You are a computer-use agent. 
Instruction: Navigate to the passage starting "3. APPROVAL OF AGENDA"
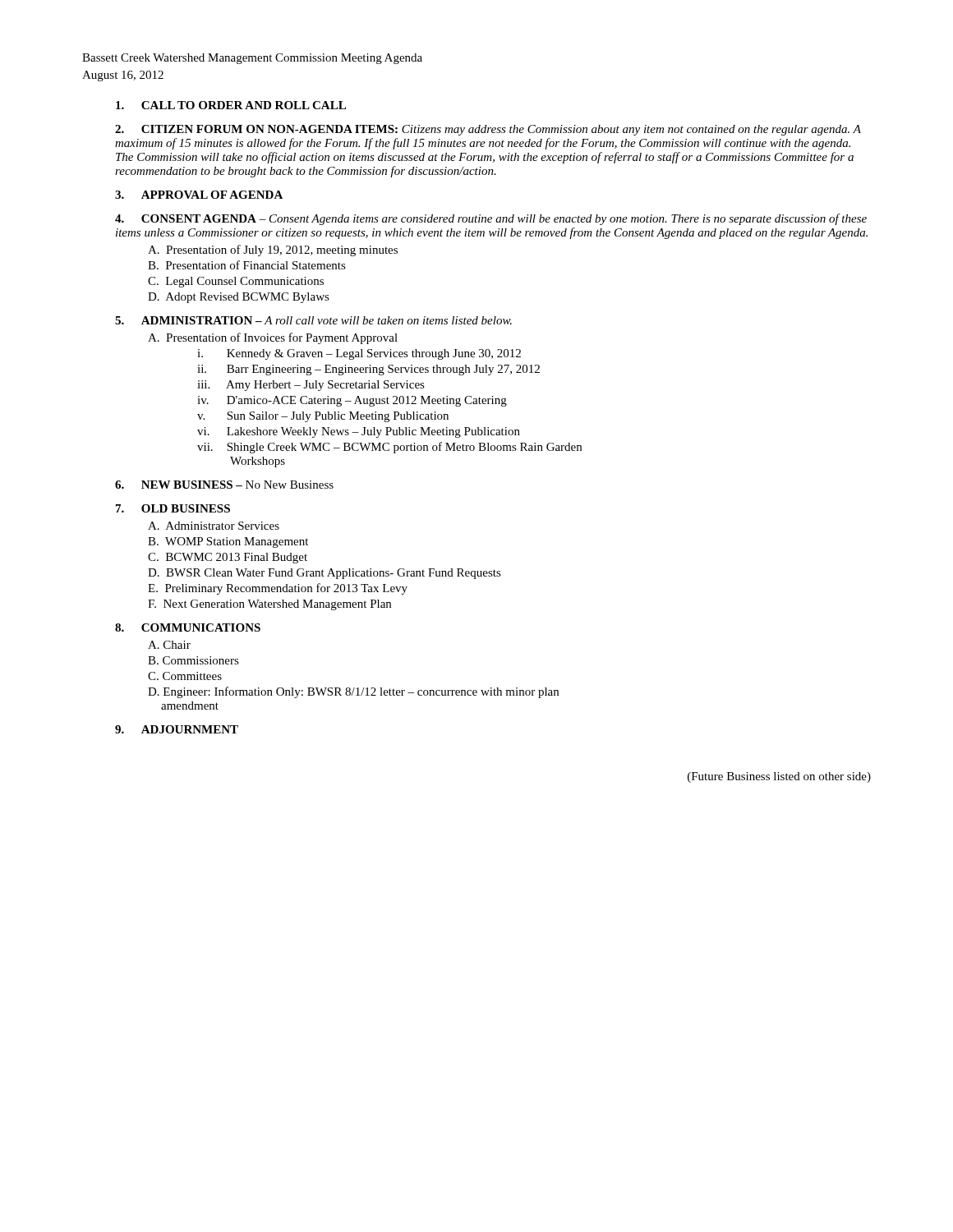199,195
